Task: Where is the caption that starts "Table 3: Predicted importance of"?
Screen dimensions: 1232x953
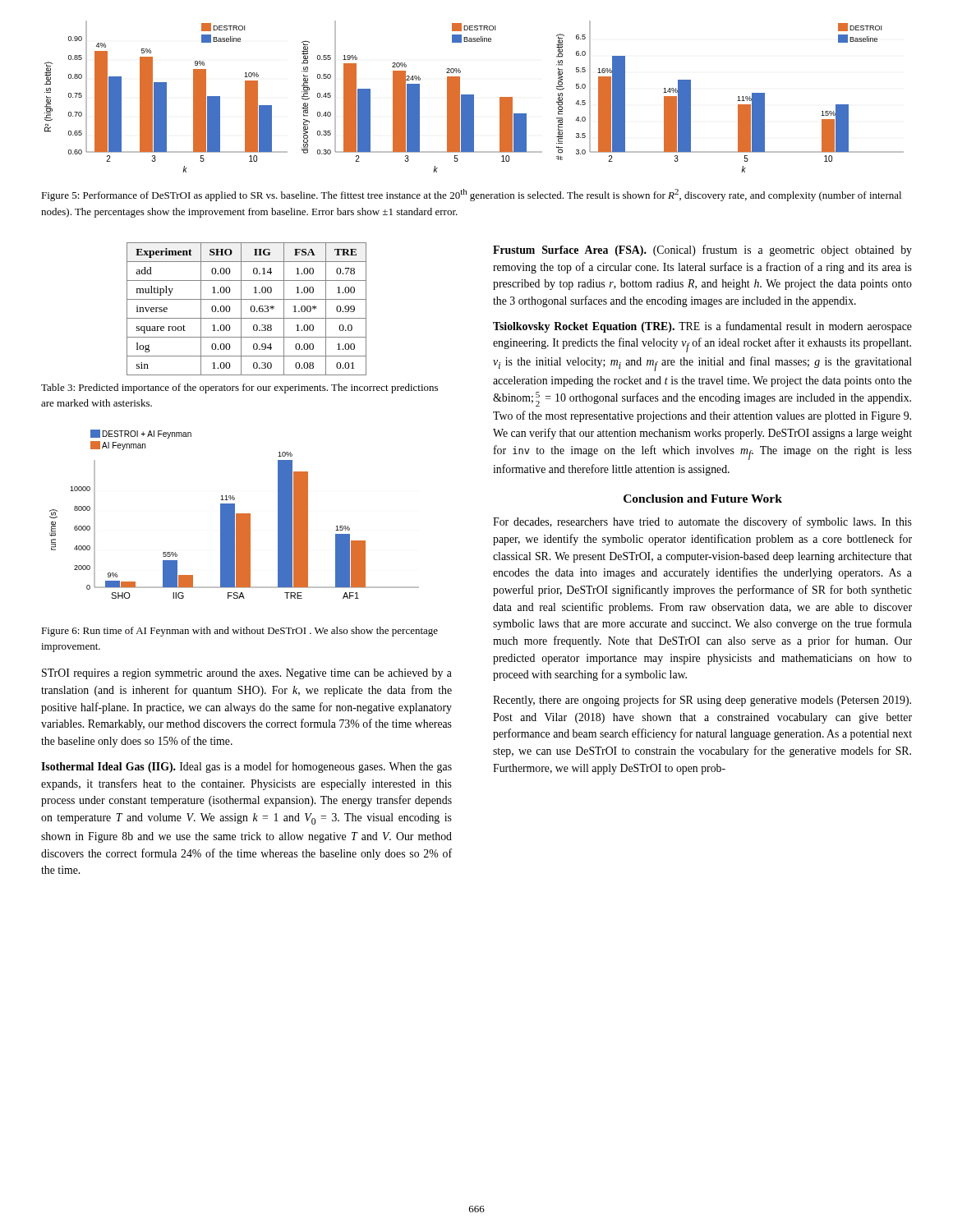Action: click(x=240, y=395)
